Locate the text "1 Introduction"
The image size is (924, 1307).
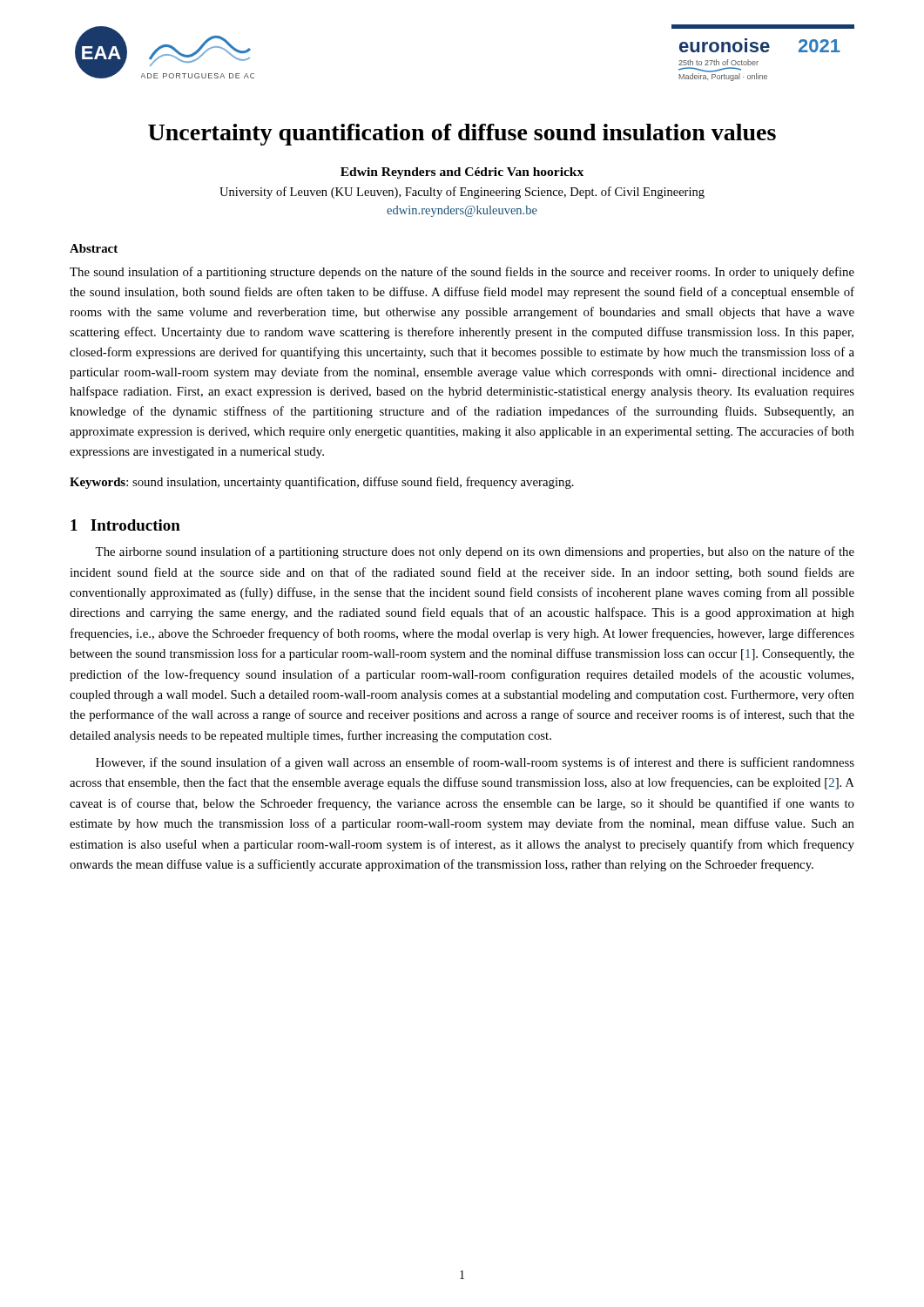[x=125, y=525]
